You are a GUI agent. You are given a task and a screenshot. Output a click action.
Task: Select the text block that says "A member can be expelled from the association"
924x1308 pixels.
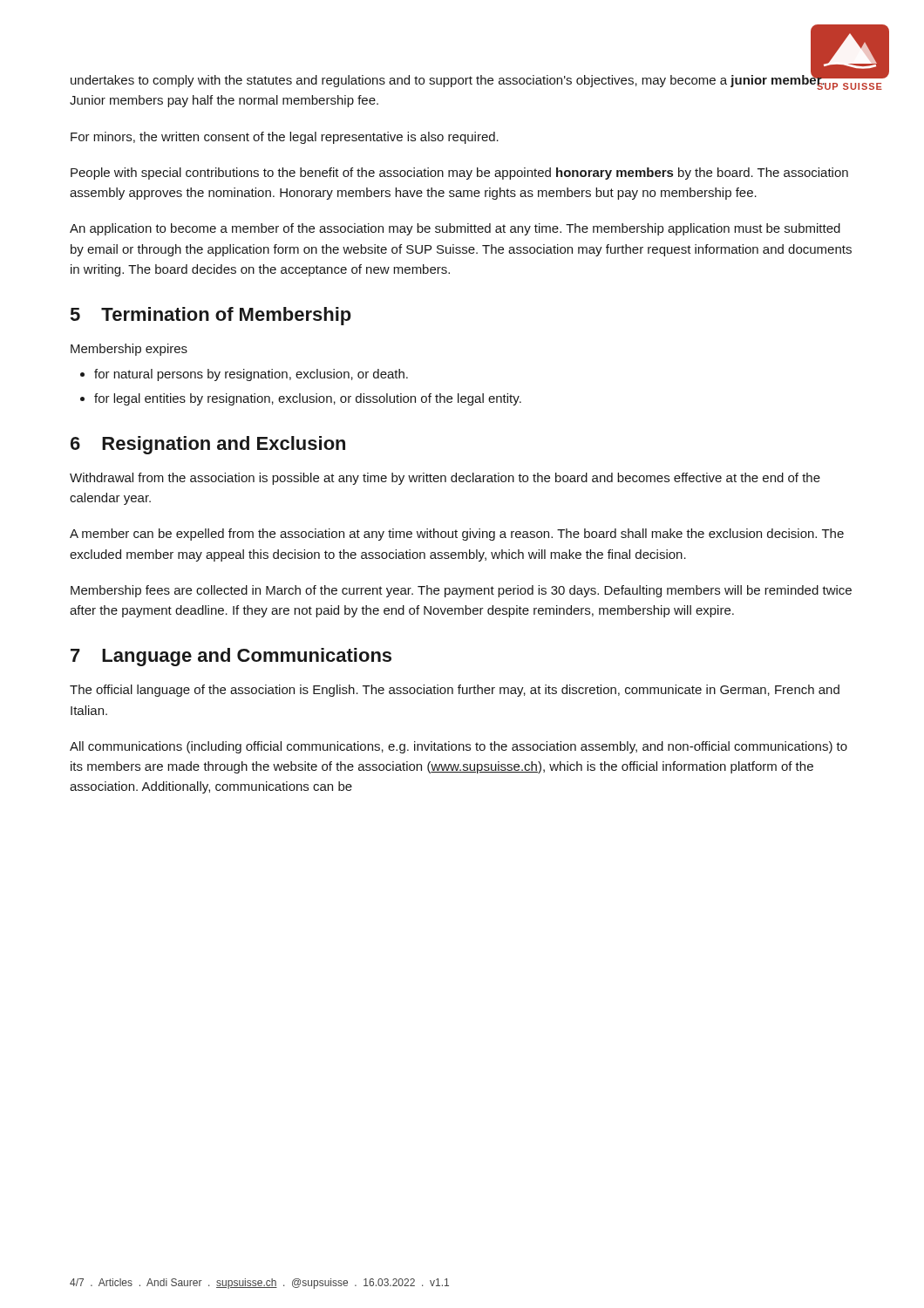click(x=457, y=544)
